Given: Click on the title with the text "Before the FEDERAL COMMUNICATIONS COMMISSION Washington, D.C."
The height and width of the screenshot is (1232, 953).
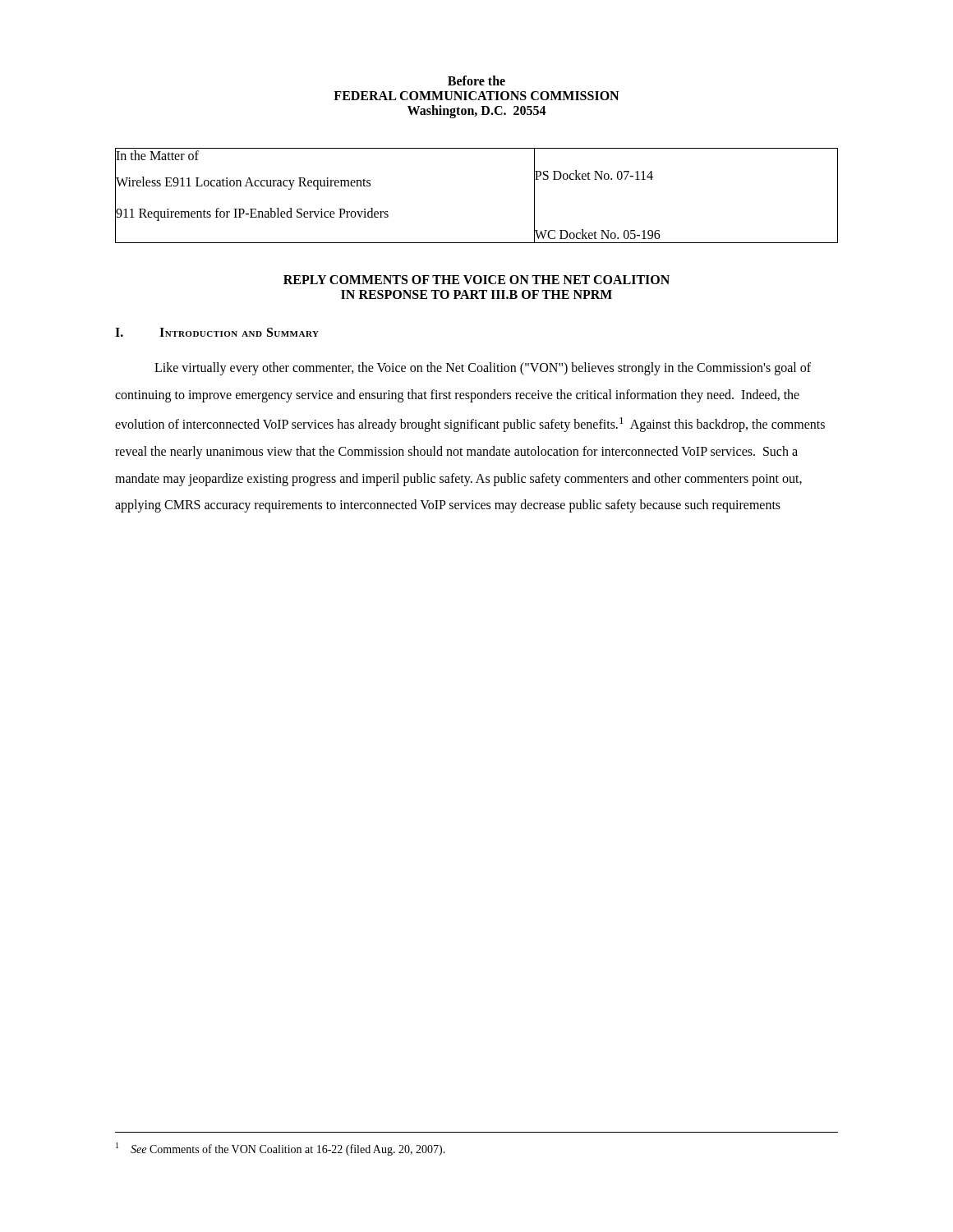Looking at the screenshot, I should 476,96.
